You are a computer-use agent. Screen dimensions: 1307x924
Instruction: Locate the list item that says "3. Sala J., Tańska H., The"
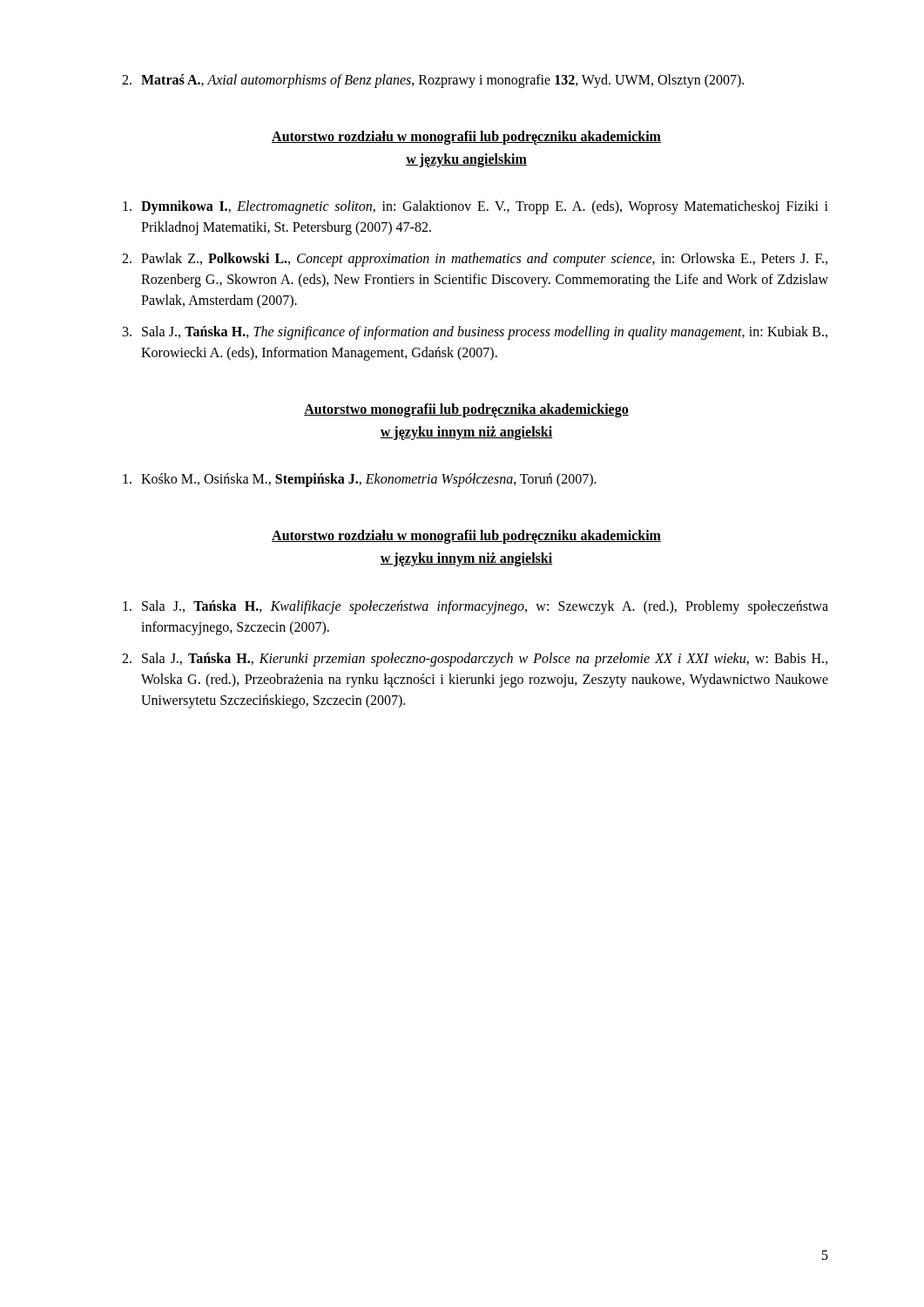[466, 343]
